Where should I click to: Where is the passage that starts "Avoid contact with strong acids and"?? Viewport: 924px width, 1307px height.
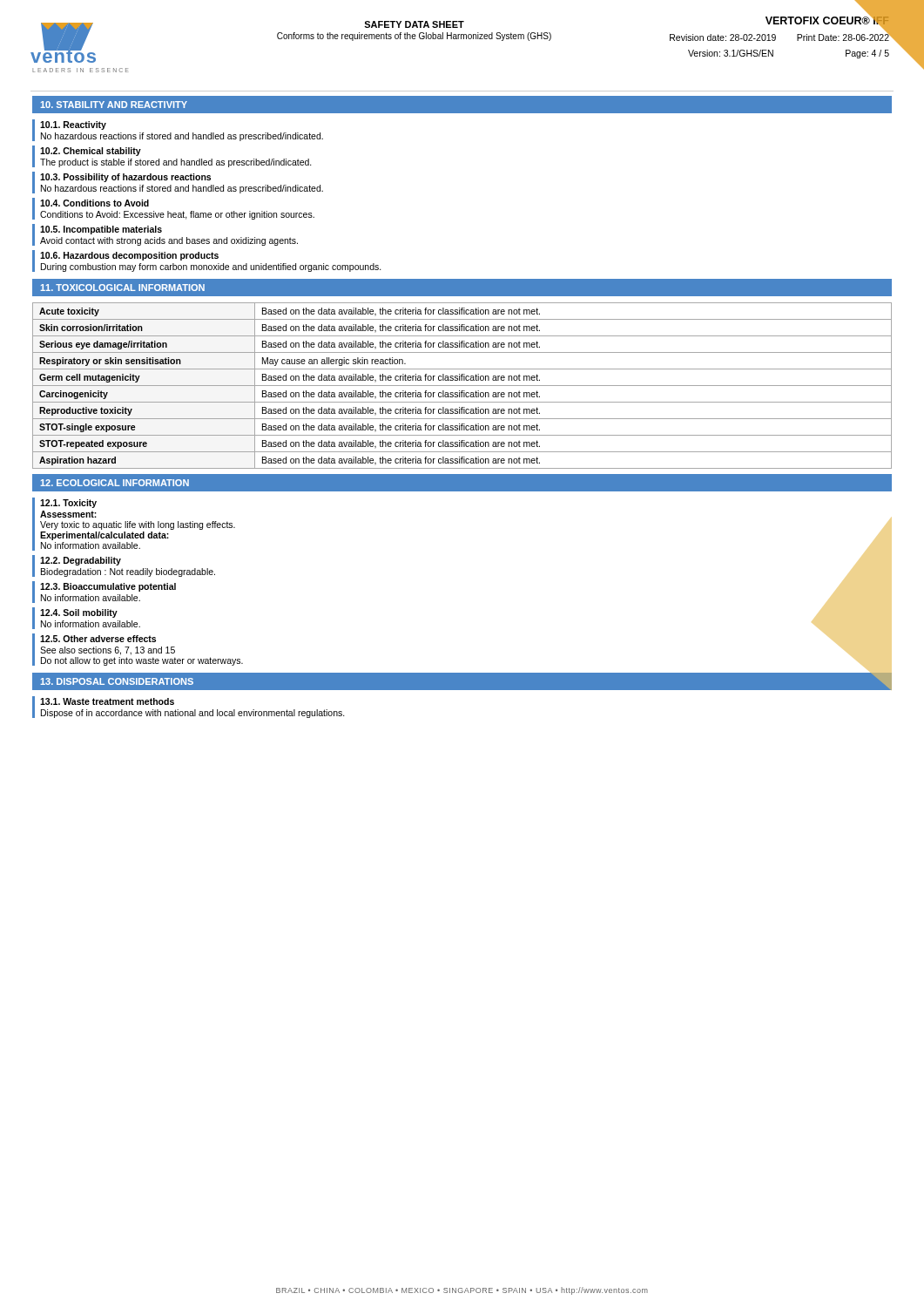tap(169, 240)
